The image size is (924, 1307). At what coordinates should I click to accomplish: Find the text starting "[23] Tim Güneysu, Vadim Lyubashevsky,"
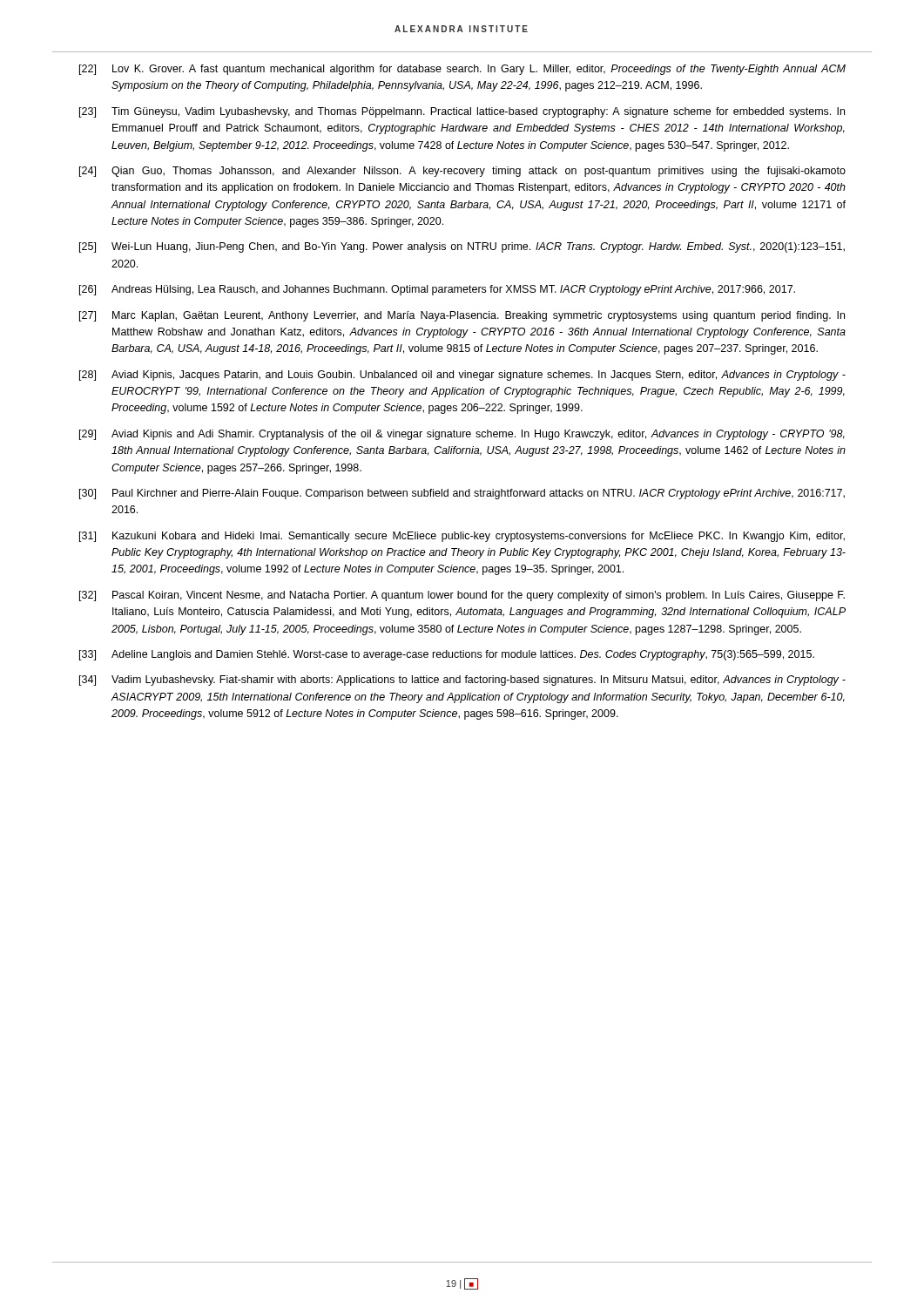point(462,129)
